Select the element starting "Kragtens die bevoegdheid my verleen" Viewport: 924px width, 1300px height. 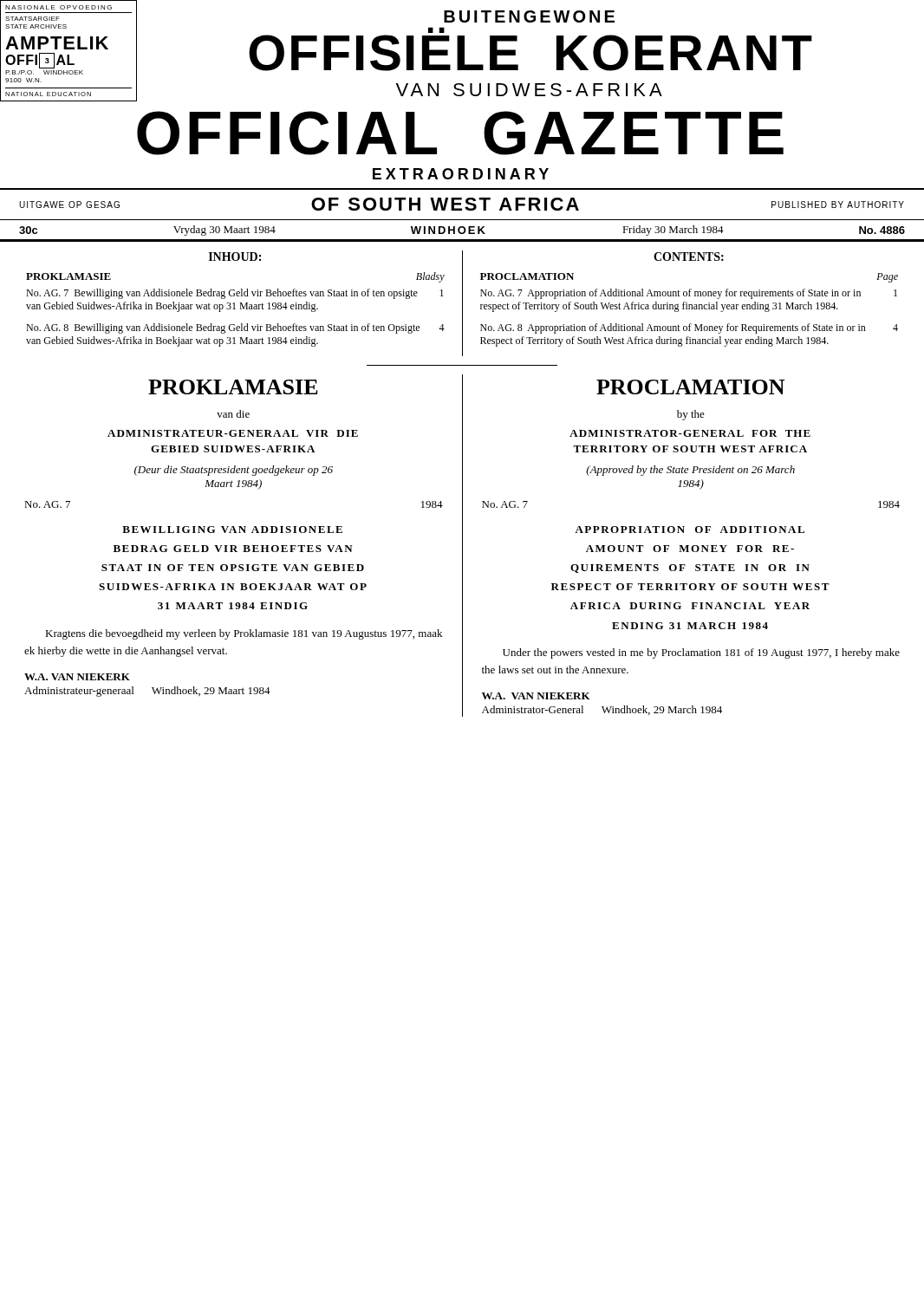(233, 641)
